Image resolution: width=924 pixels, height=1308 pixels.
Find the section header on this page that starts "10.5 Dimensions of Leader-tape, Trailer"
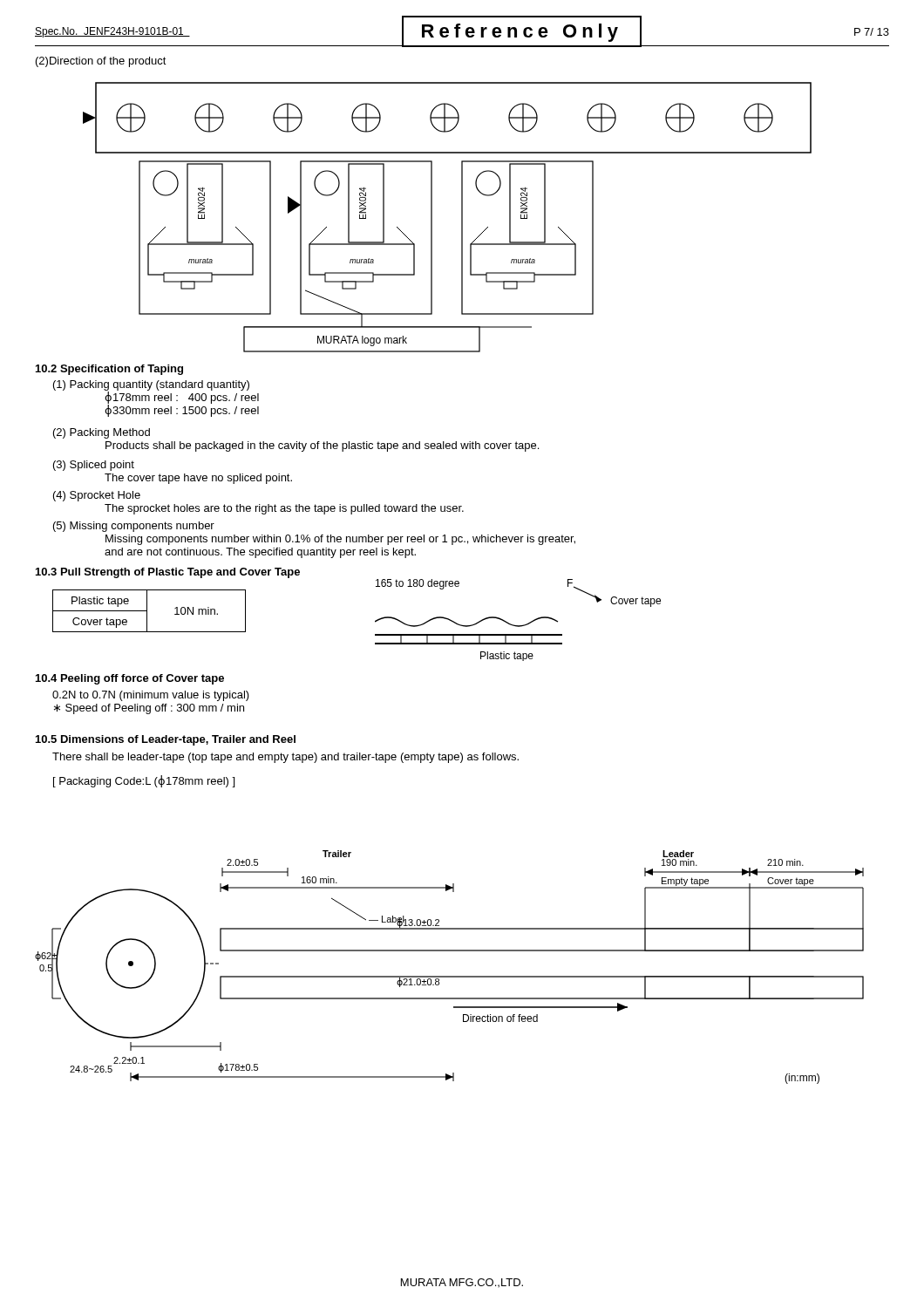tap(166, 739)
